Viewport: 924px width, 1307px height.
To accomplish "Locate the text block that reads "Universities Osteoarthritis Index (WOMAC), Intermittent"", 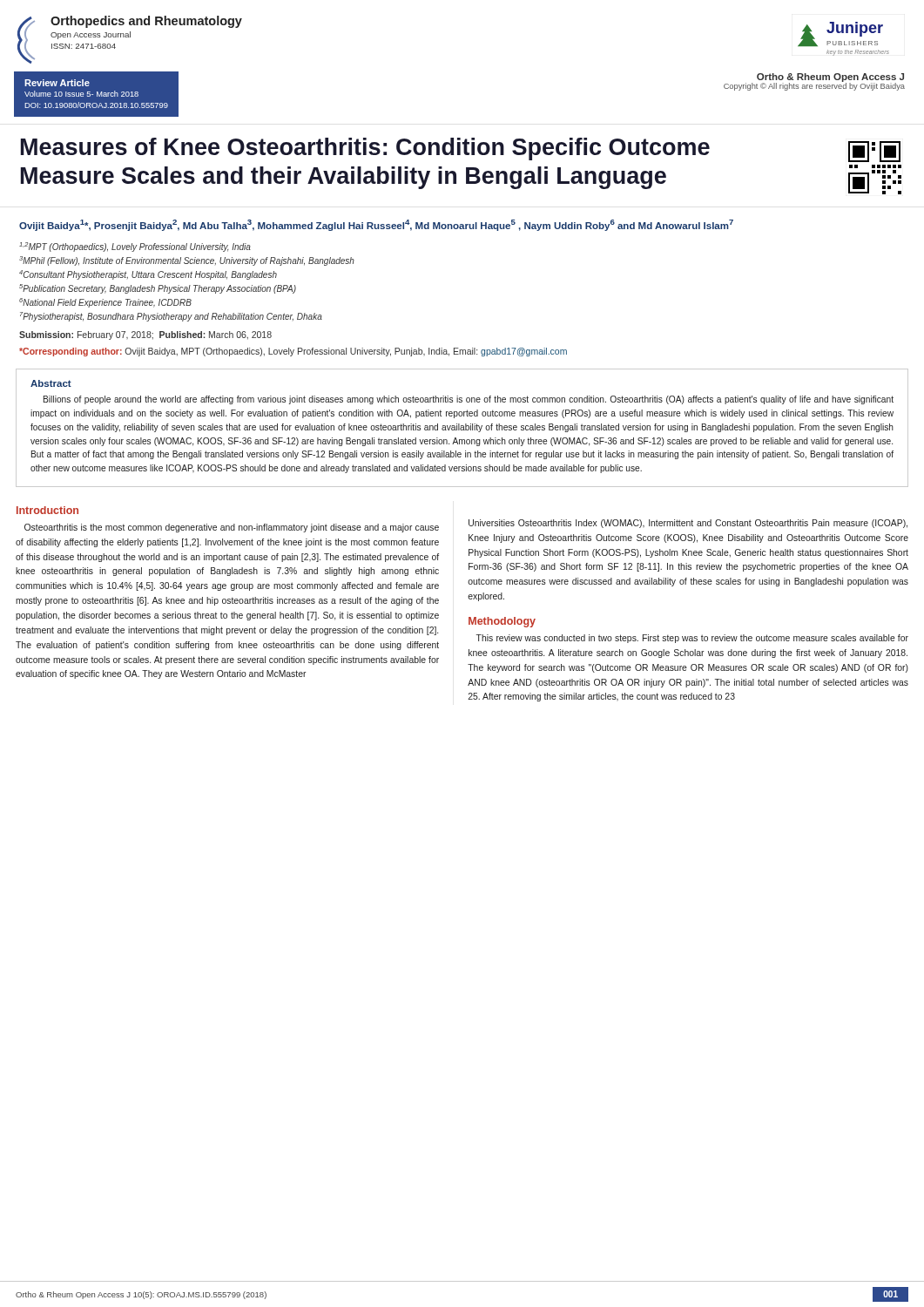I will (688, 560).
